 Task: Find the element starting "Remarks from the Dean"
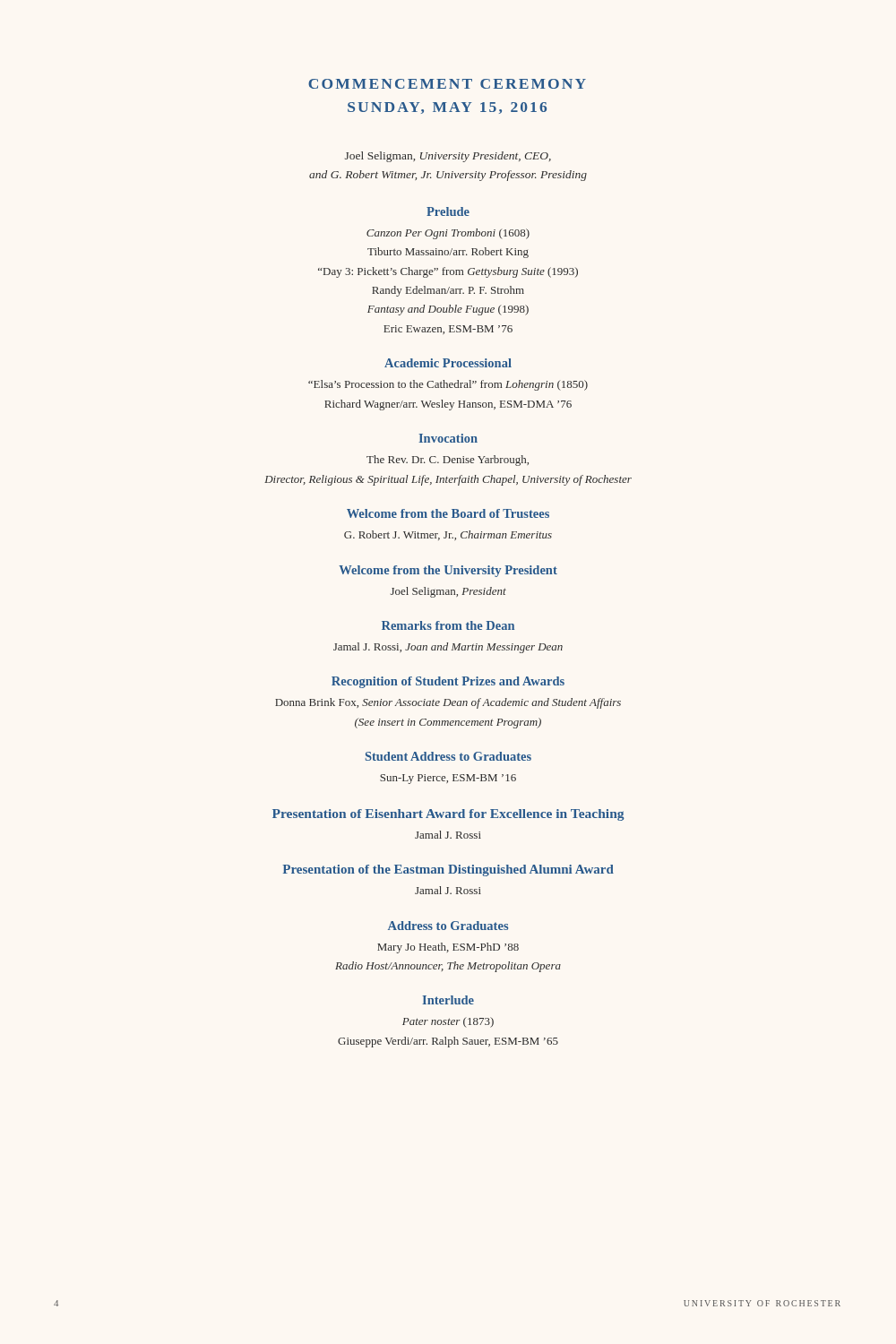point(448,625)
